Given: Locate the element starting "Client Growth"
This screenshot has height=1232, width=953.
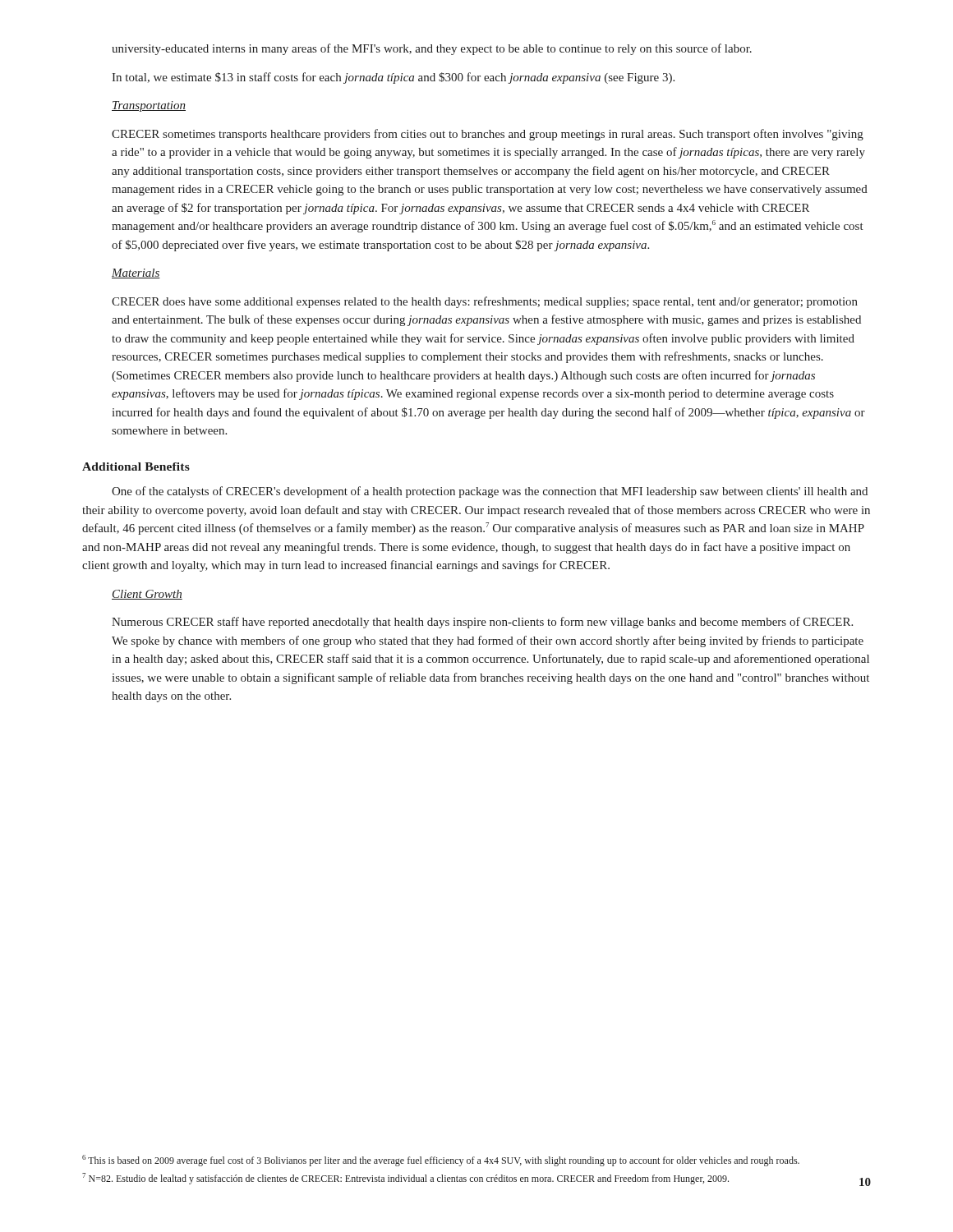Looking at the screenshot, I should 147,593.
